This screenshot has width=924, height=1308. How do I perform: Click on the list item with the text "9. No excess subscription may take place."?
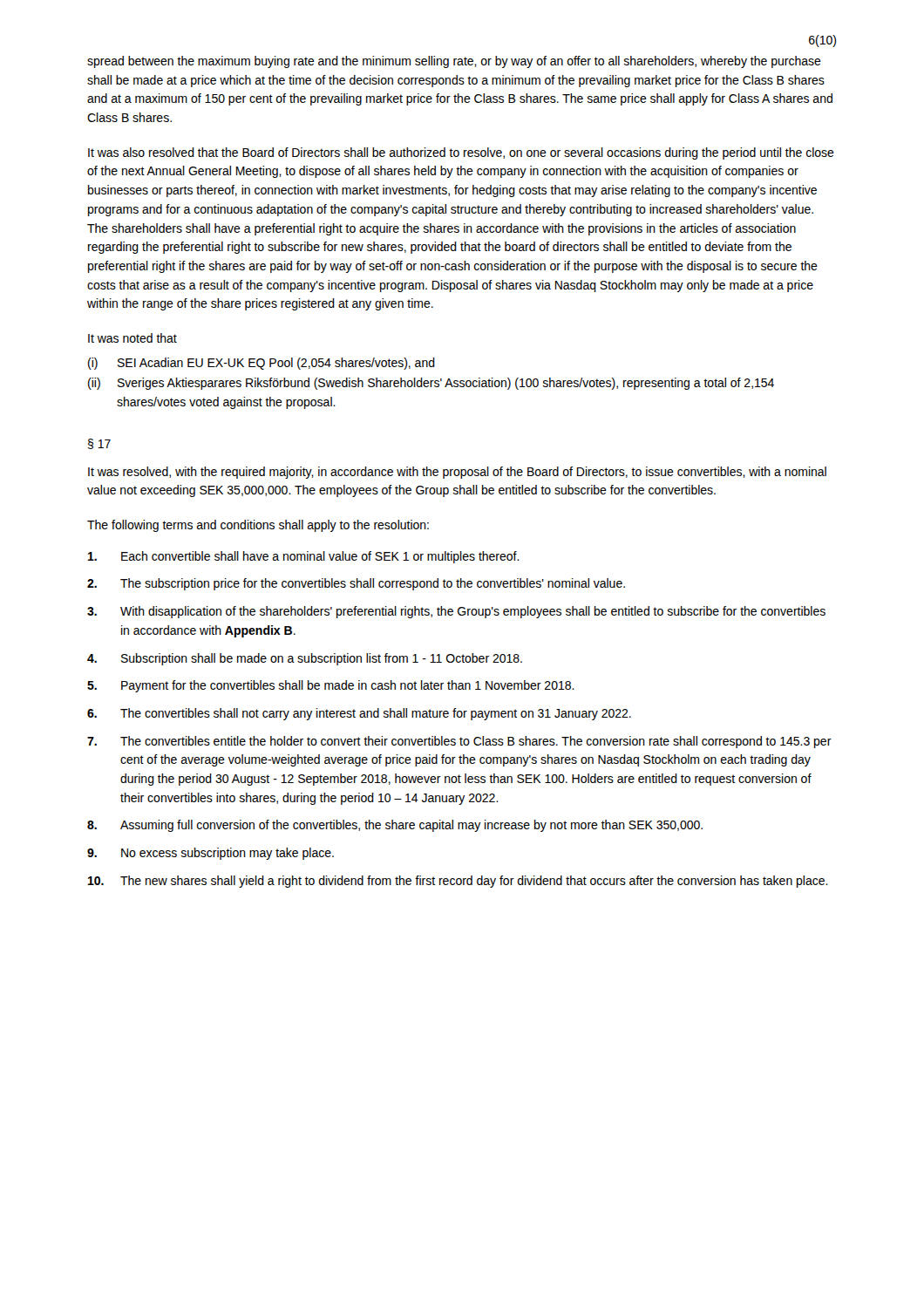pos(211,854)
